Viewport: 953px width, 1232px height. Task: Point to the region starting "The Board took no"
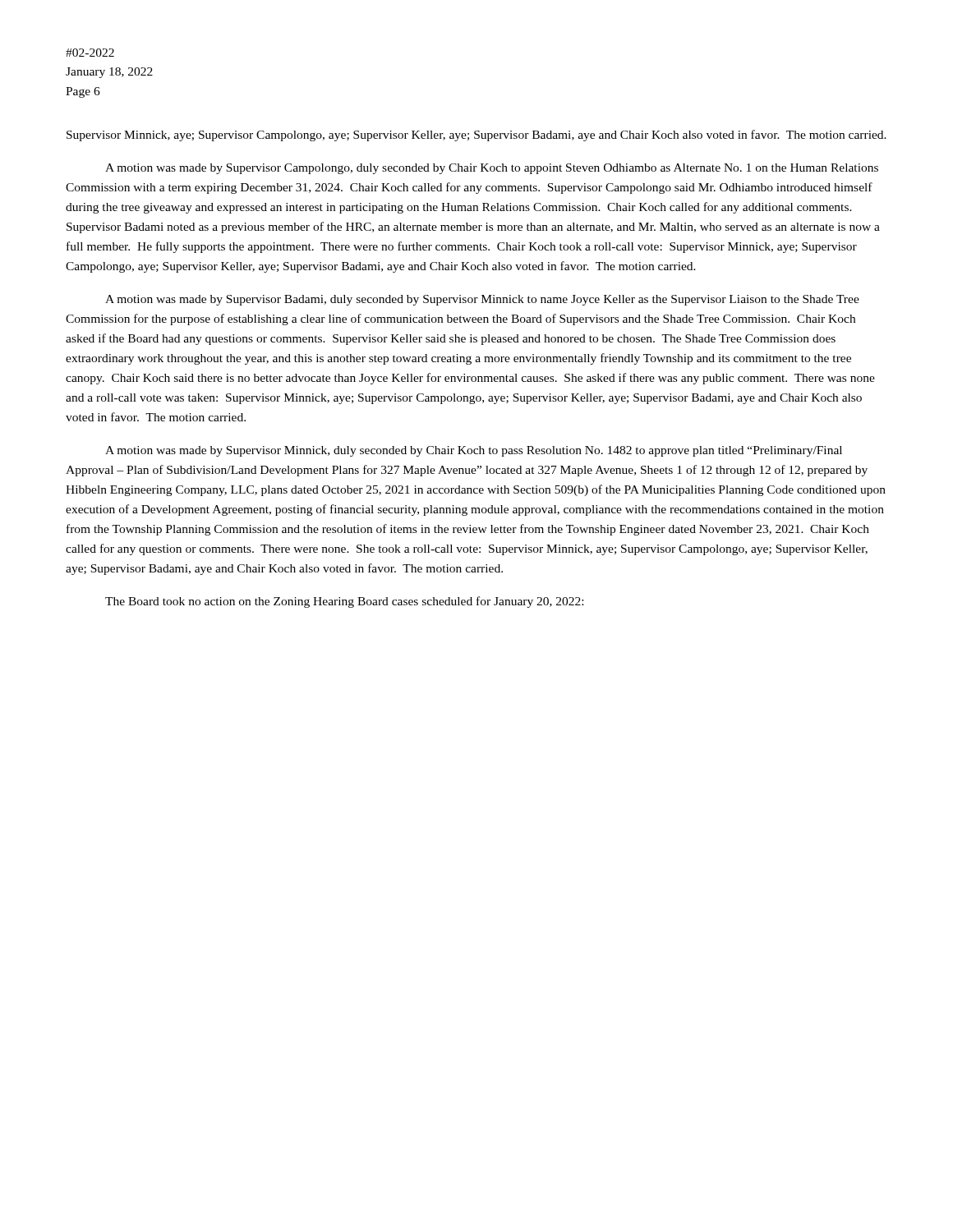pos(345,601)
